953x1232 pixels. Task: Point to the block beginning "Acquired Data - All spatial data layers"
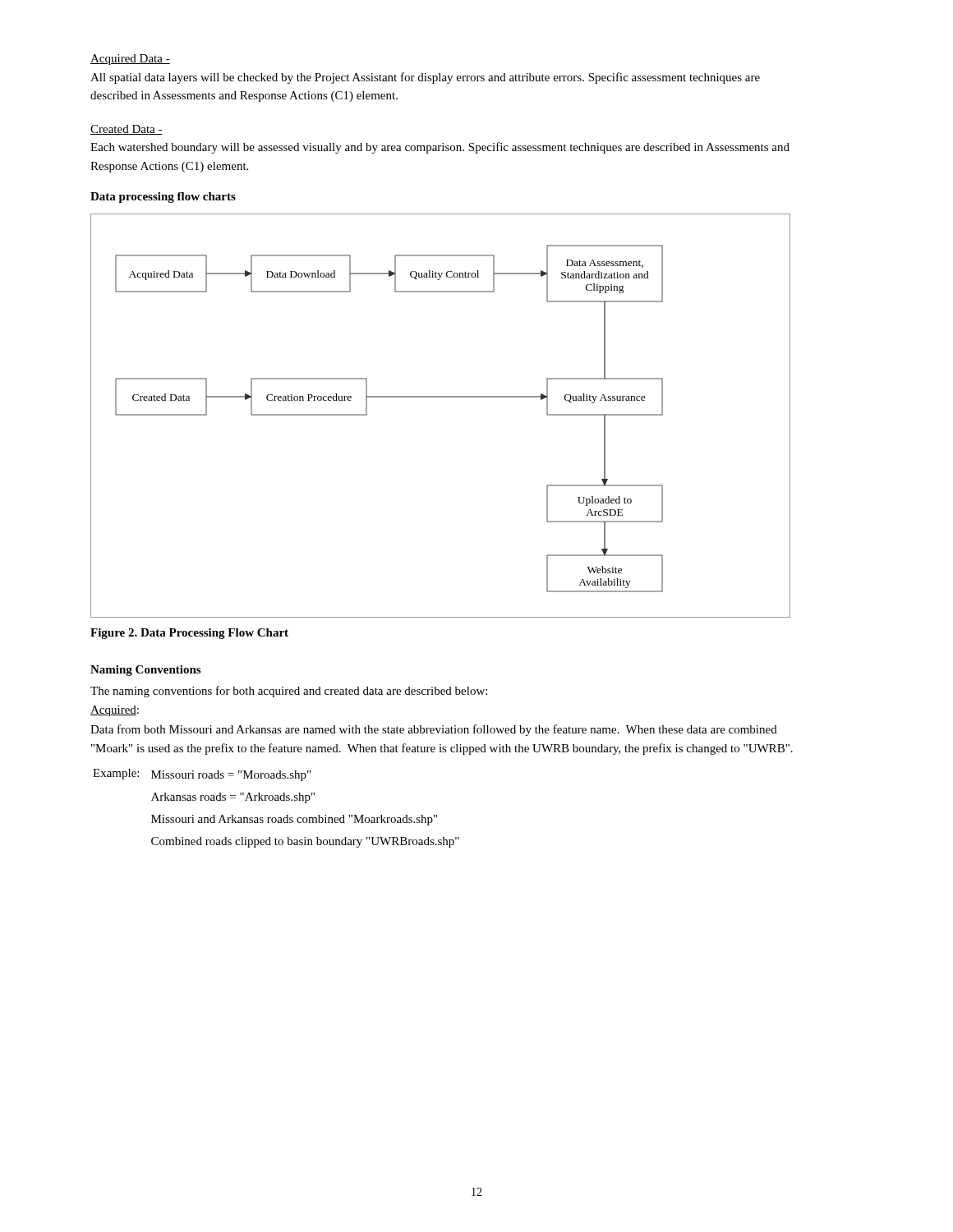[x=425, y=77]
